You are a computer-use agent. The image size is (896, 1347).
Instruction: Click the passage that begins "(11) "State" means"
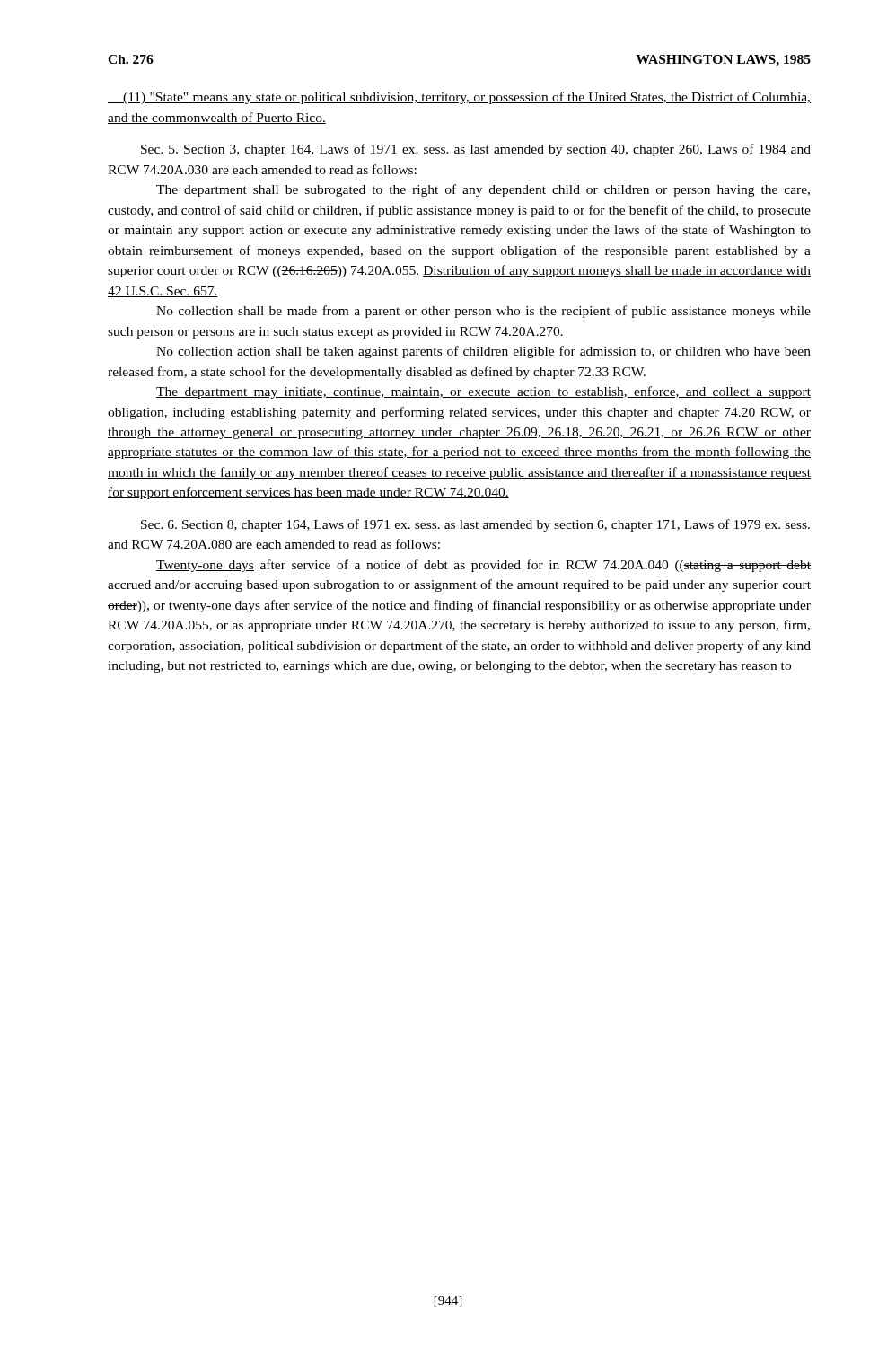click(x=459, y=108)
